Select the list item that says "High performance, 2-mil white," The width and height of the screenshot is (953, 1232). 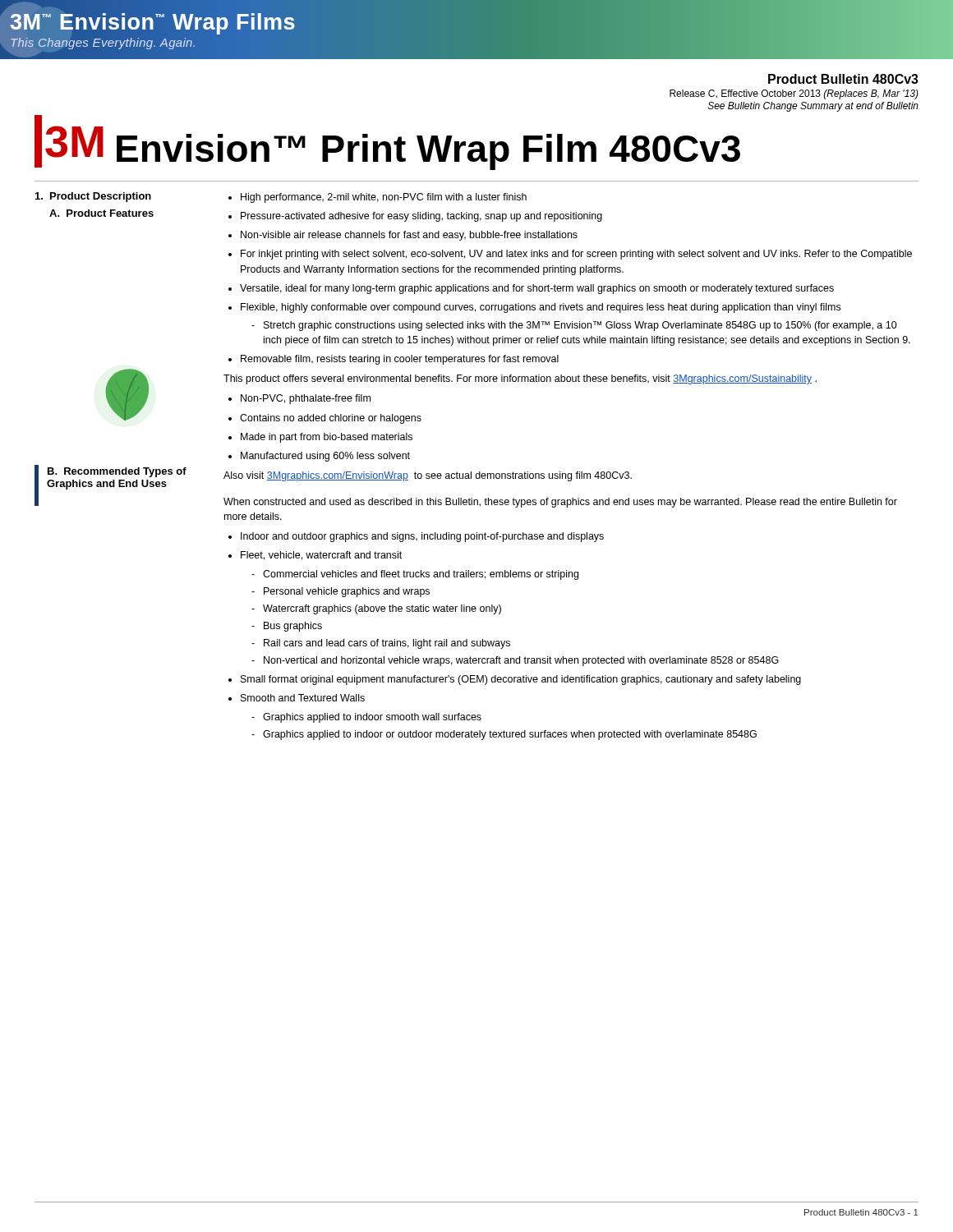pos(383,197)
